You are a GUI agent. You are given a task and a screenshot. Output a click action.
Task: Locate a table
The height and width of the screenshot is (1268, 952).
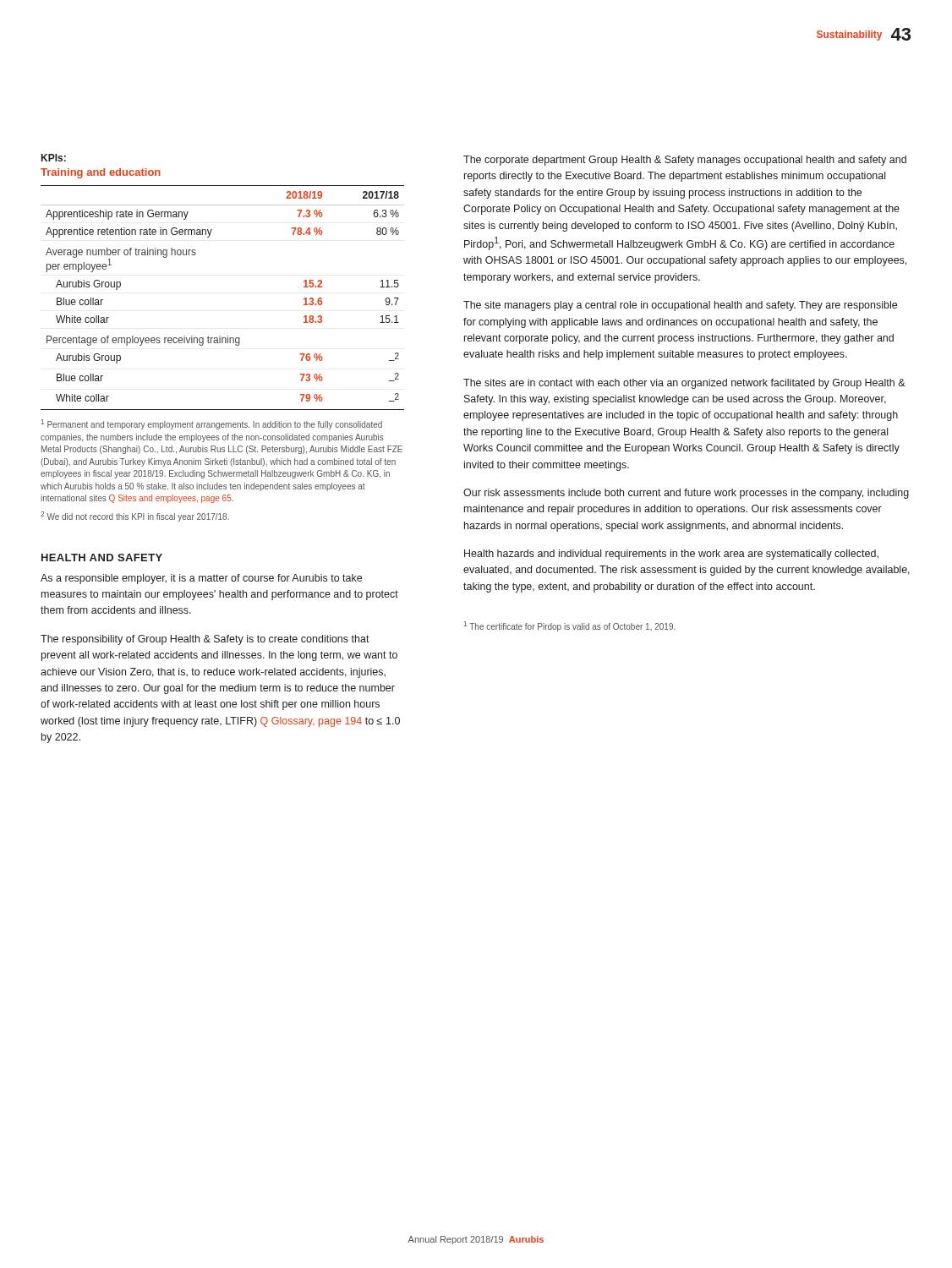click(x=222, y=298)
